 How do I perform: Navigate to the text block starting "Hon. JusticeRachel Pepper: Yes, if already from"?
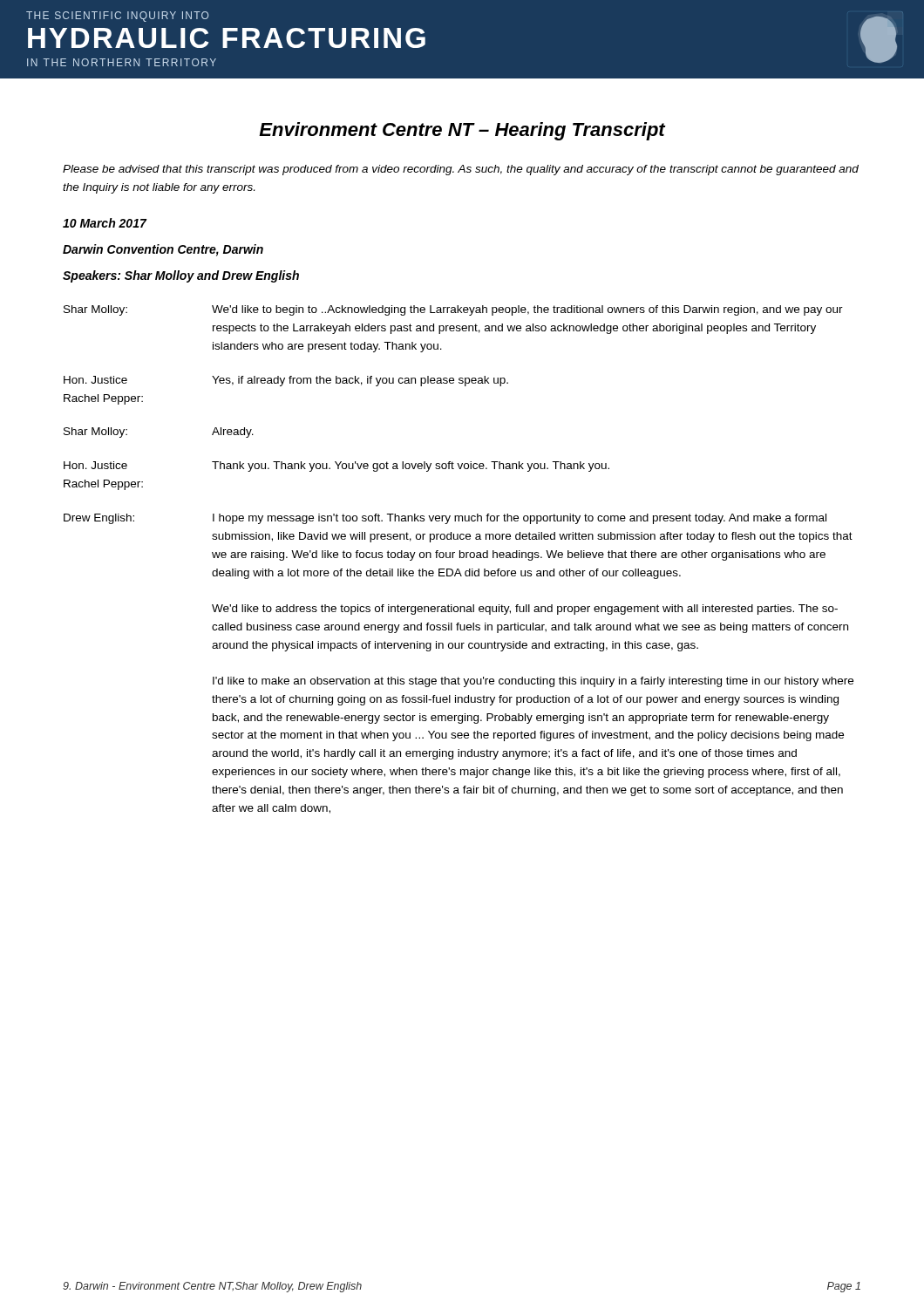pos(462,389)
